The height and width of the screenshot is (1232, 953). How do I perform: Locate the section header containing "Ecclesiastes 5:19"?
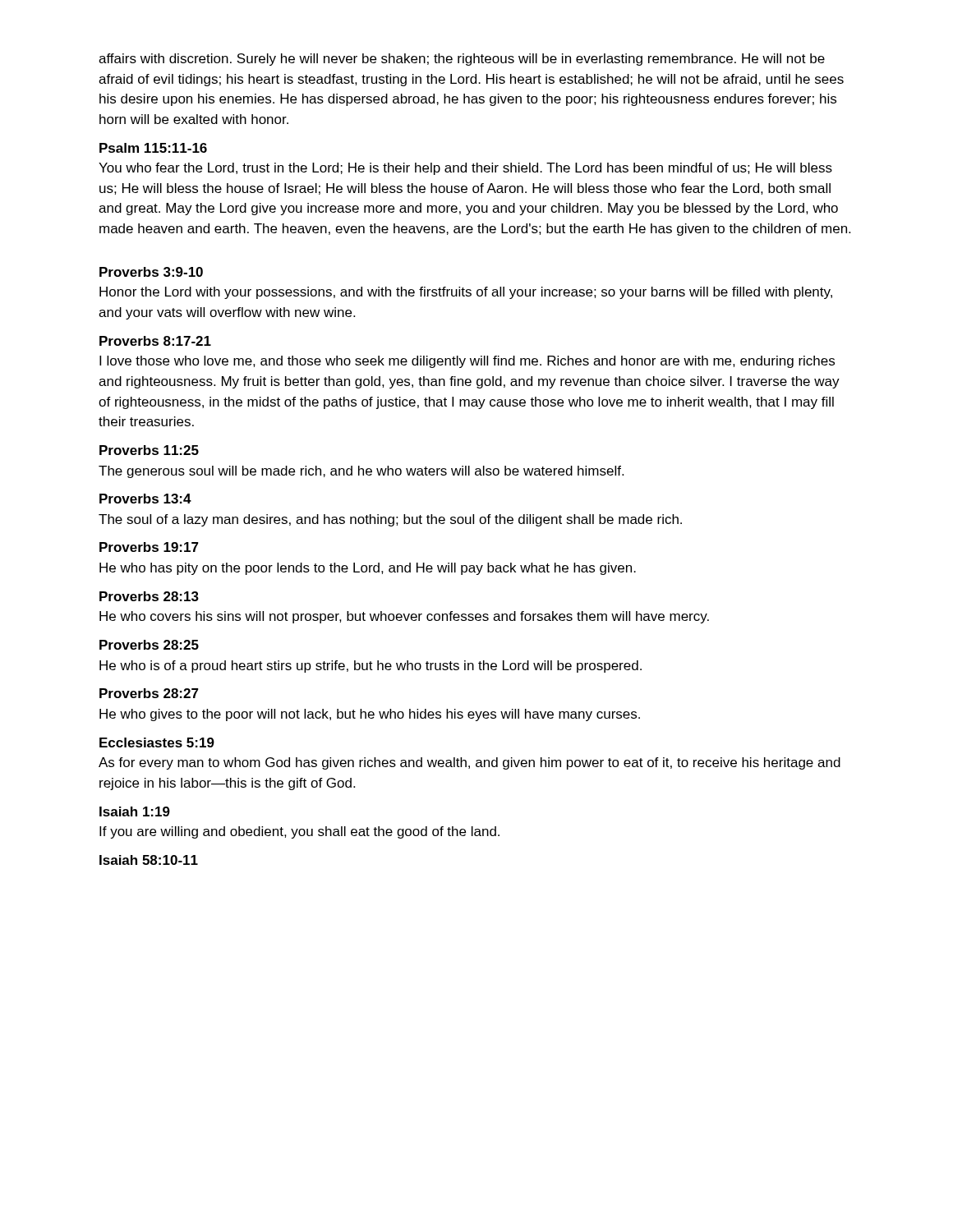[x=156, y=743]
